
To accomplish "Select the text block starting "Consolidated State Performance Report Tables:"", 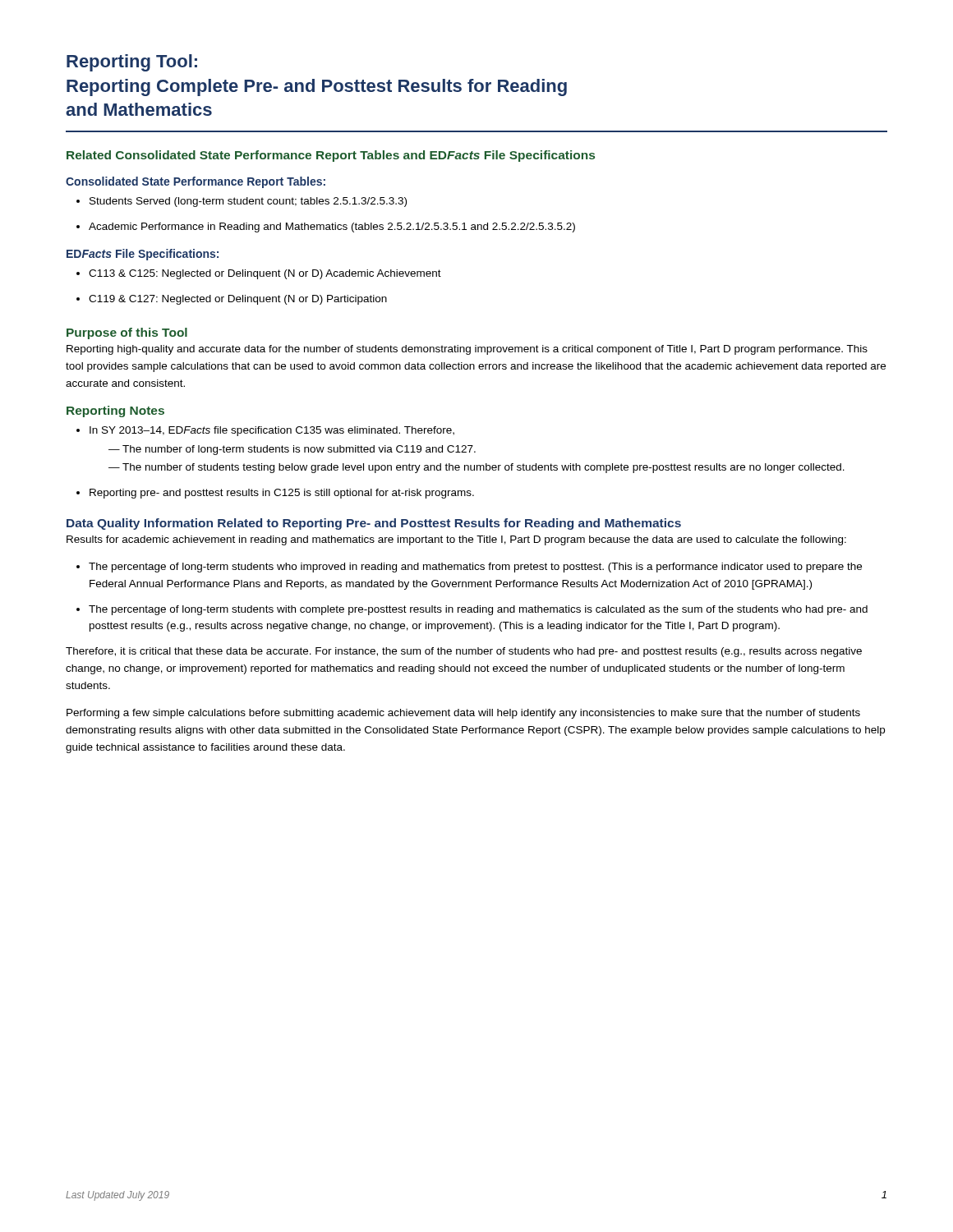I will coord(196,182).
